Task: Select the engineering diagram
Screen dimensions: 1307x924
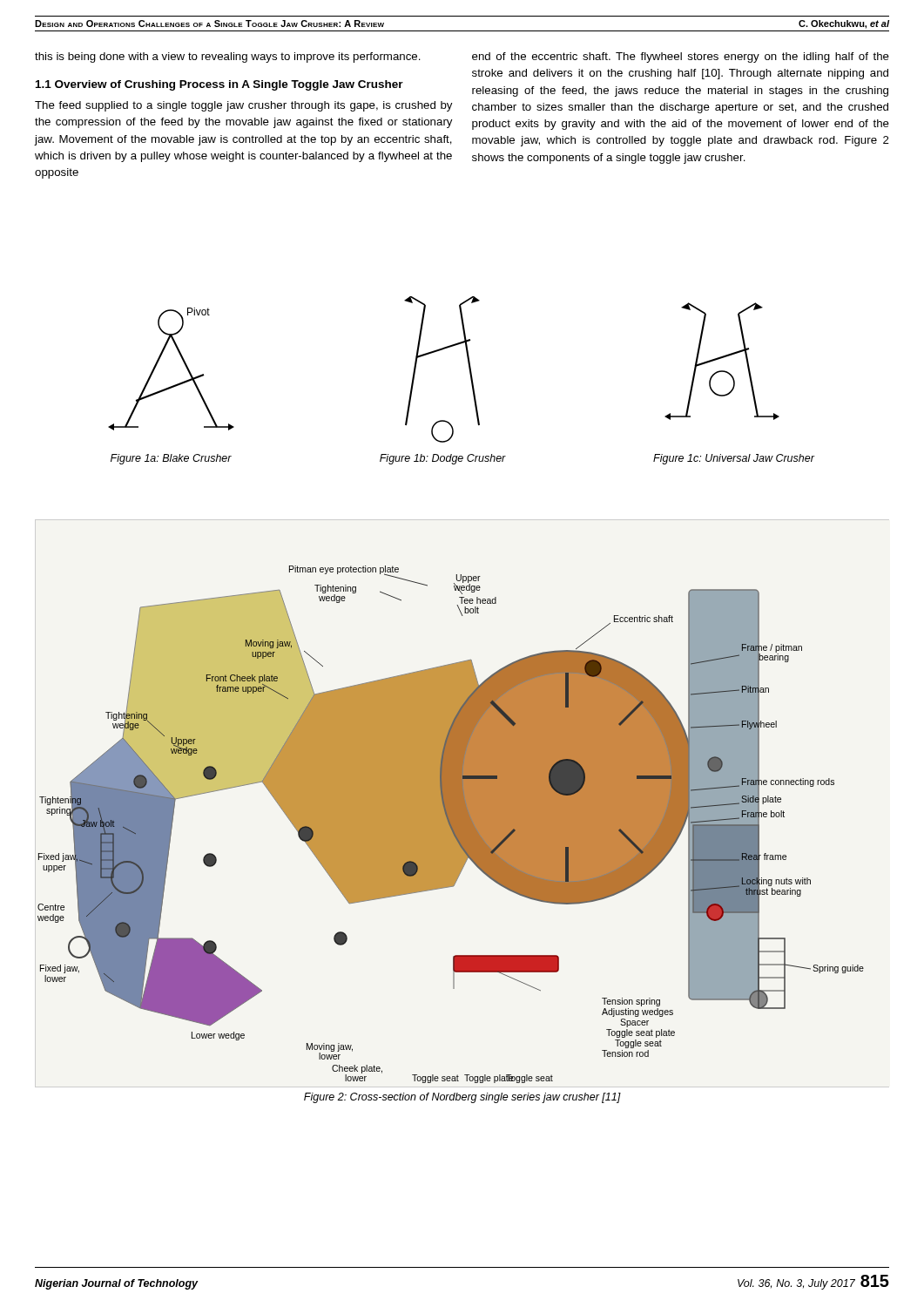Action: point(462,803)
